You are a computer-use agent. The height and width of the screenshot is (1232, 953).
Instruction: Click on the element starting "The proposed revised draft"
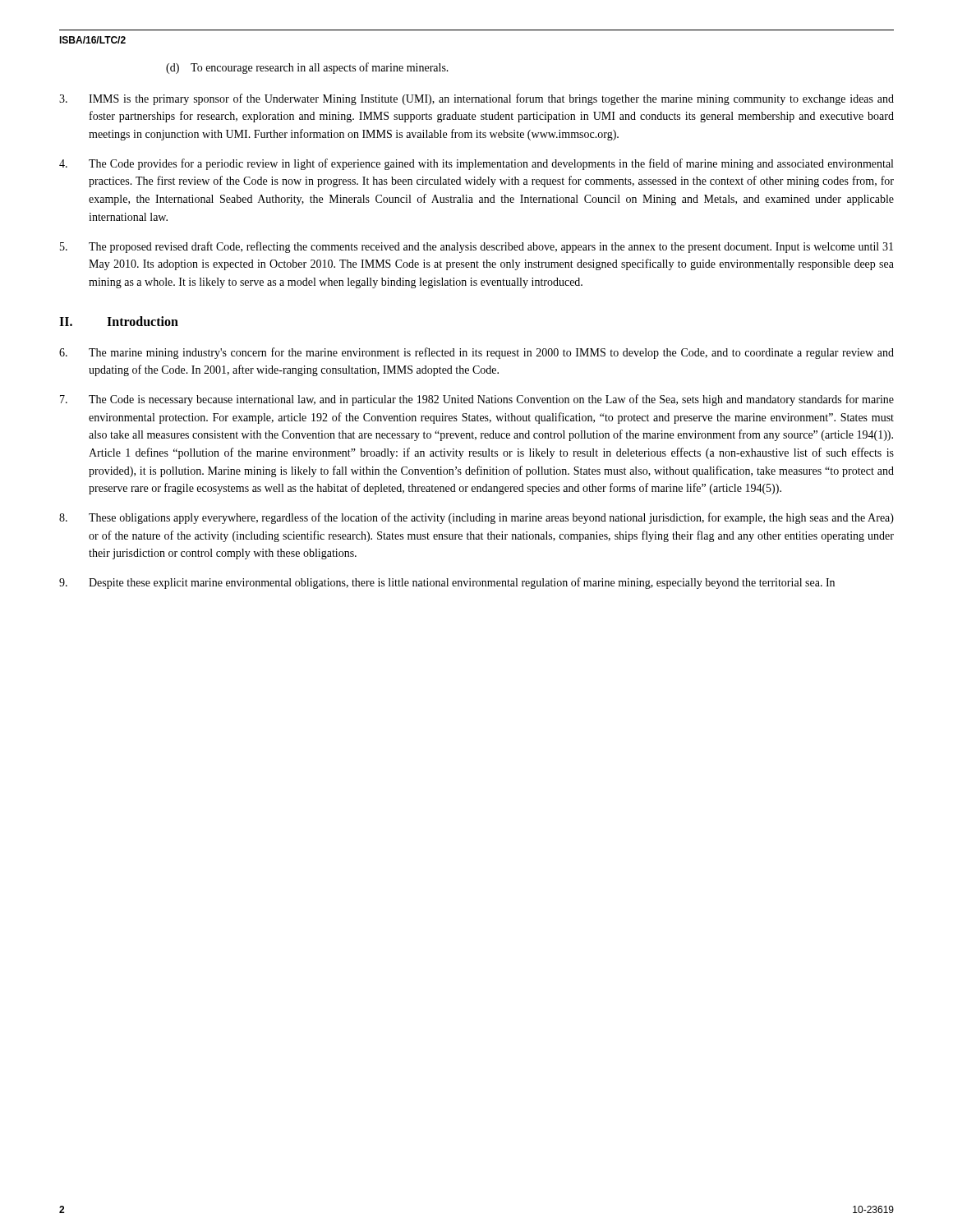tap(476, 265)
